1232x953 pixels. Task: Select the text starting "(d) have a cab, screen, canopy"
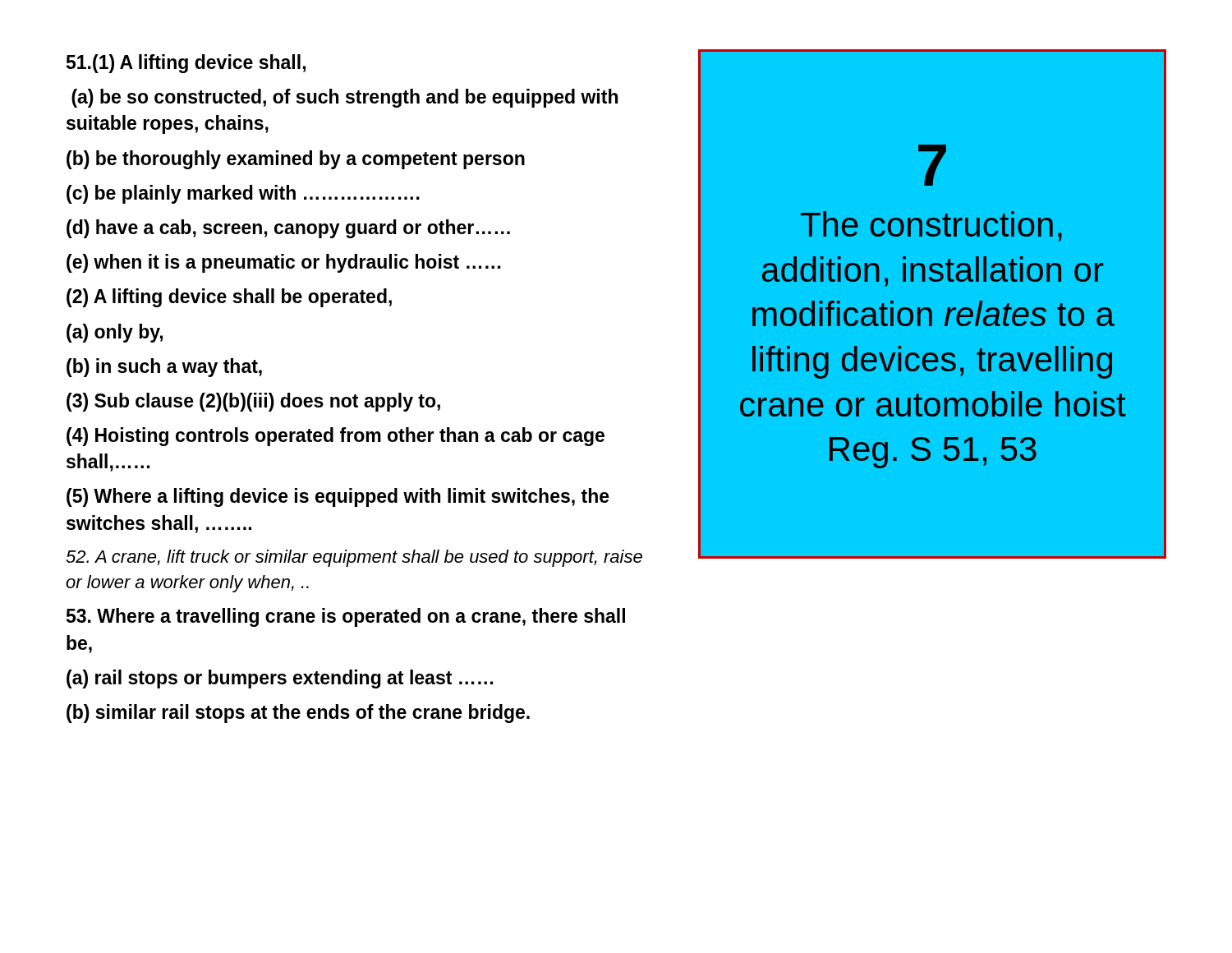click(361, 228)
